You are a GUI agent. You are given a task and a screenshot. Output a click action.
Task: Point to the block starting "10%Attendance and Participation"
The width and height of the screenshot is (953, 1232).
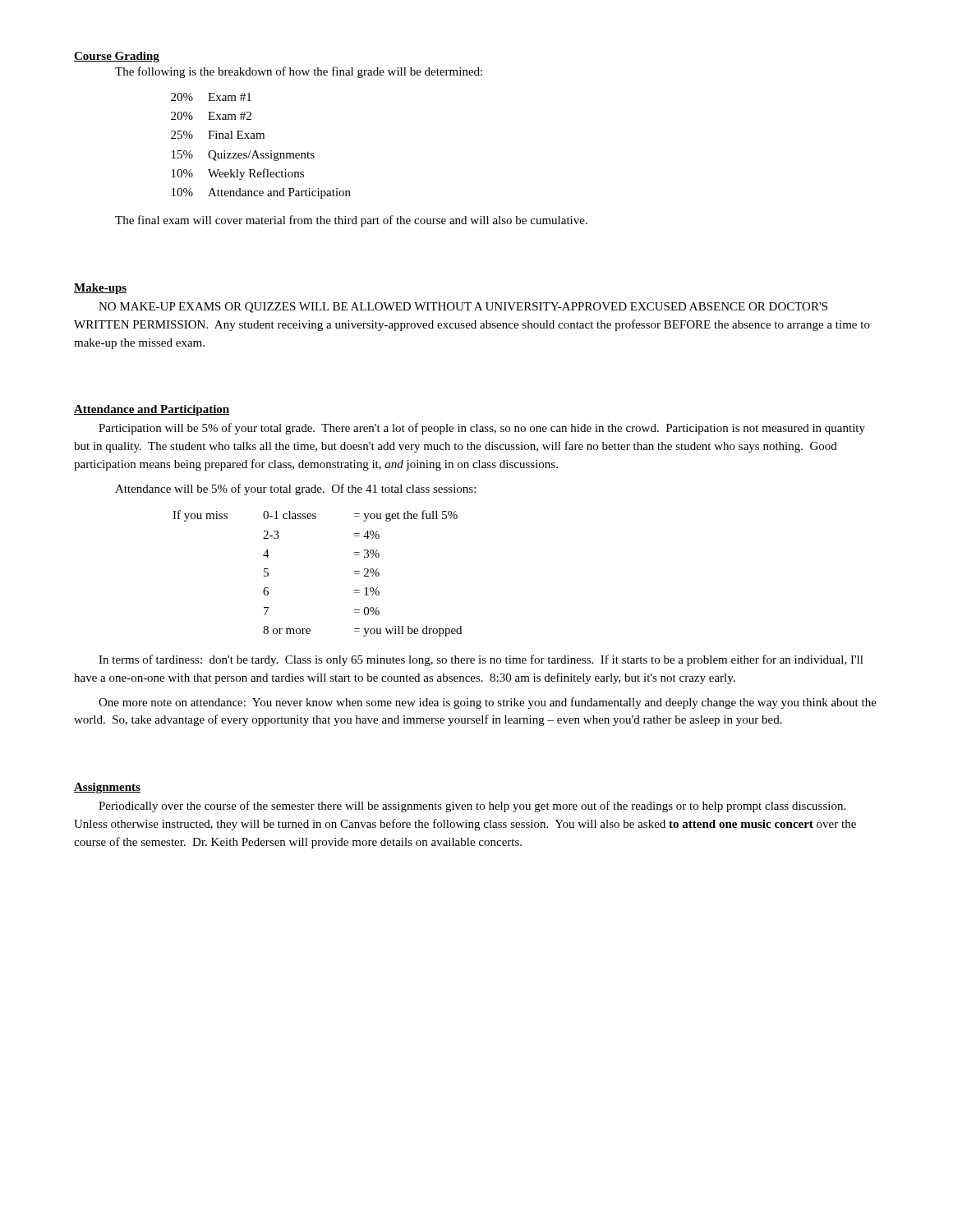tap(261, 193)
